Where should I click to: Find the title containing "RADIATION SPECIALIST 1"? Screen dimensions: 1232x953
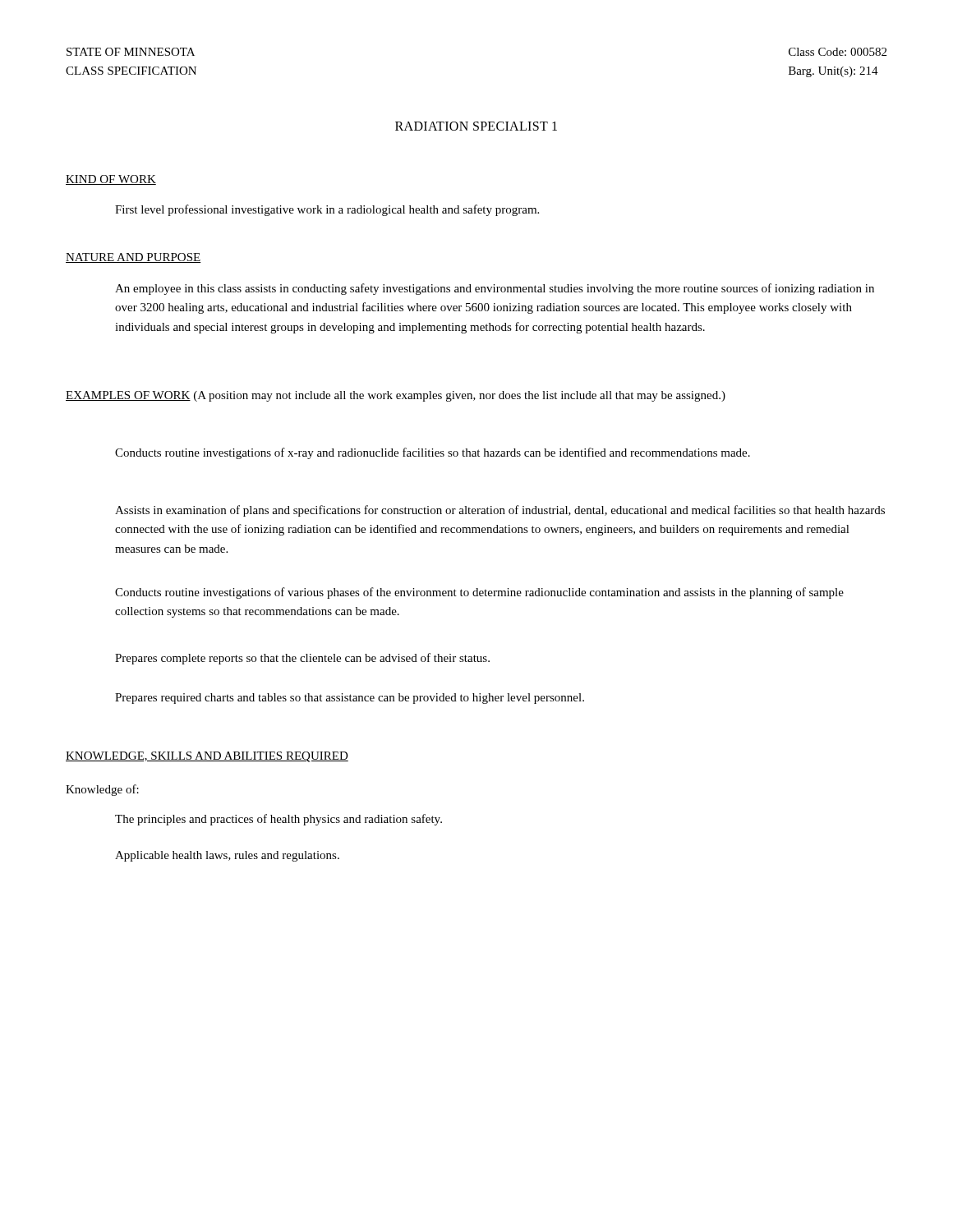pyautogui.click(x=476, y=127)
